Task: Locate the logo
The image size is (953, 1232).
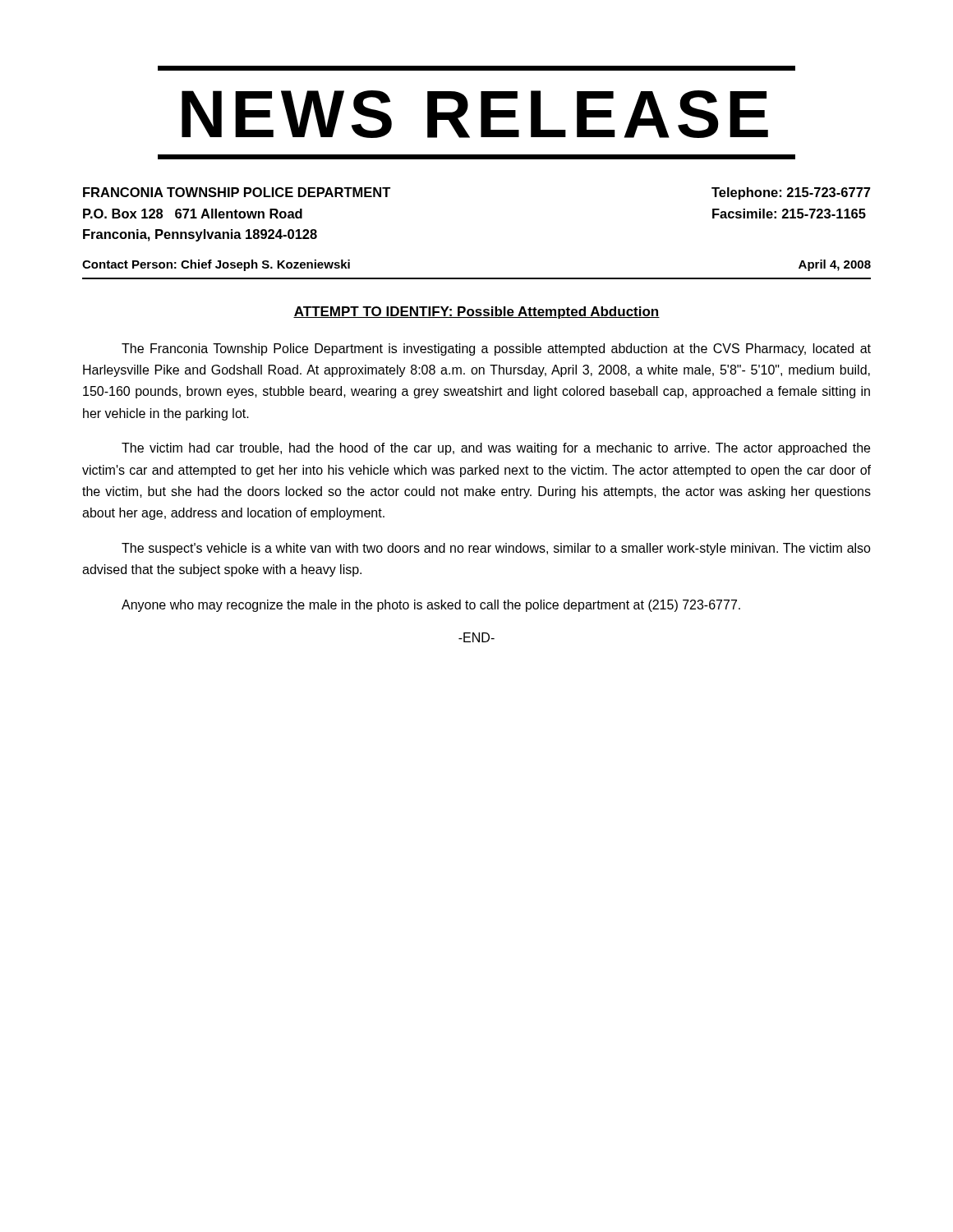Action: (476, 112)
